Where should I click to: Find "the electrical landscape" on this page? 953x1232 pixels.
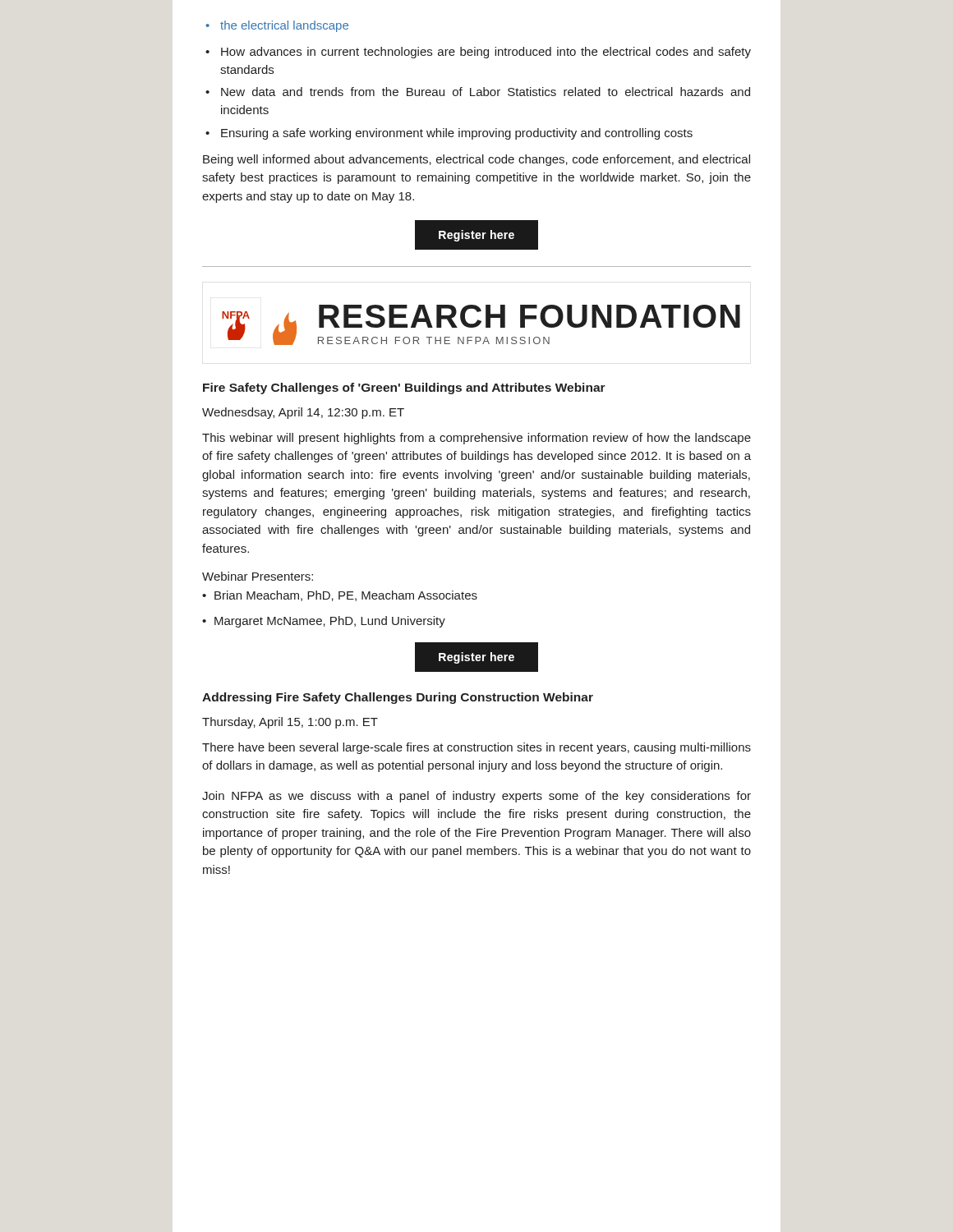point(277,26)
